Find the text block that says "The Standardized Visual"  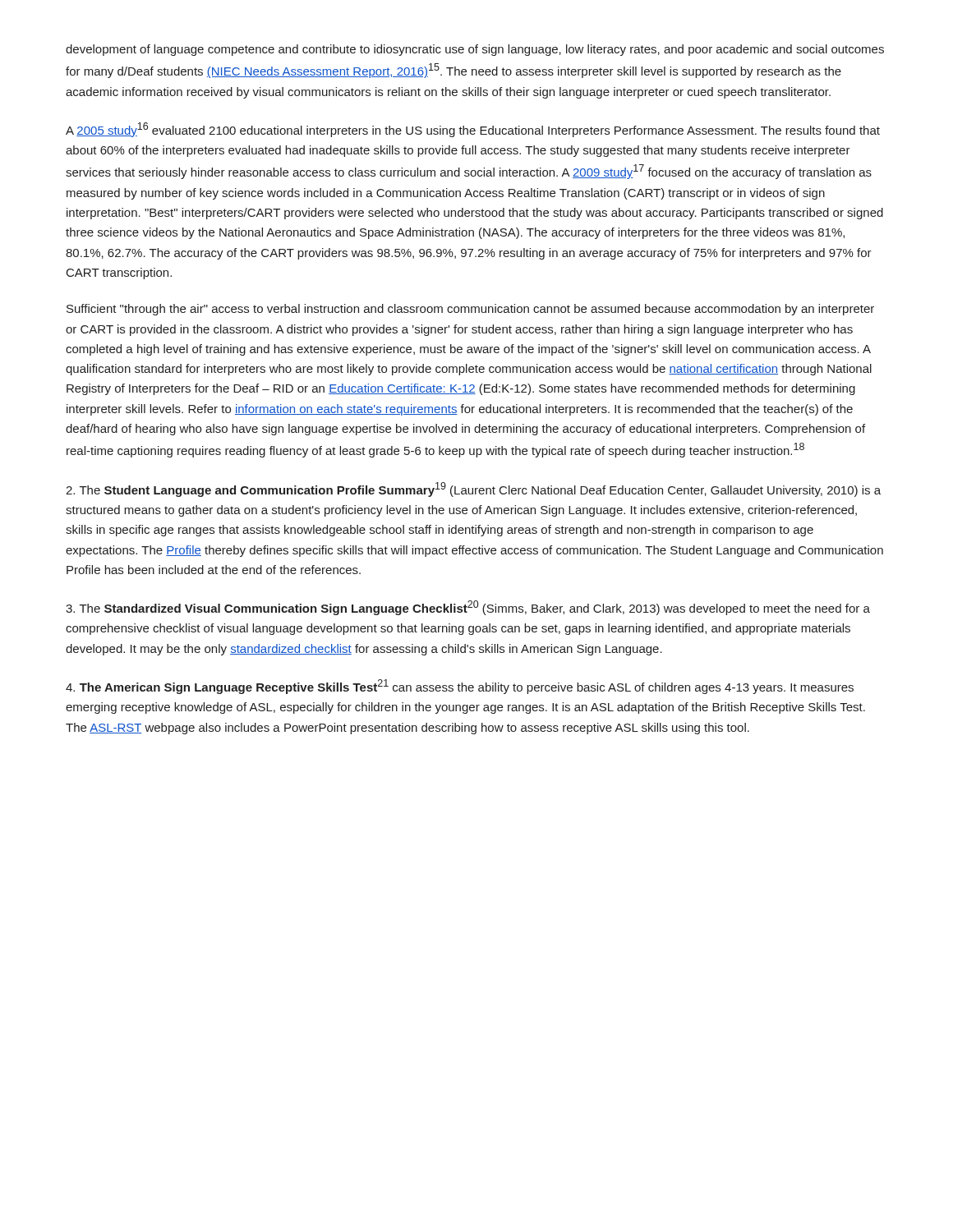click(x=468, y=627)
